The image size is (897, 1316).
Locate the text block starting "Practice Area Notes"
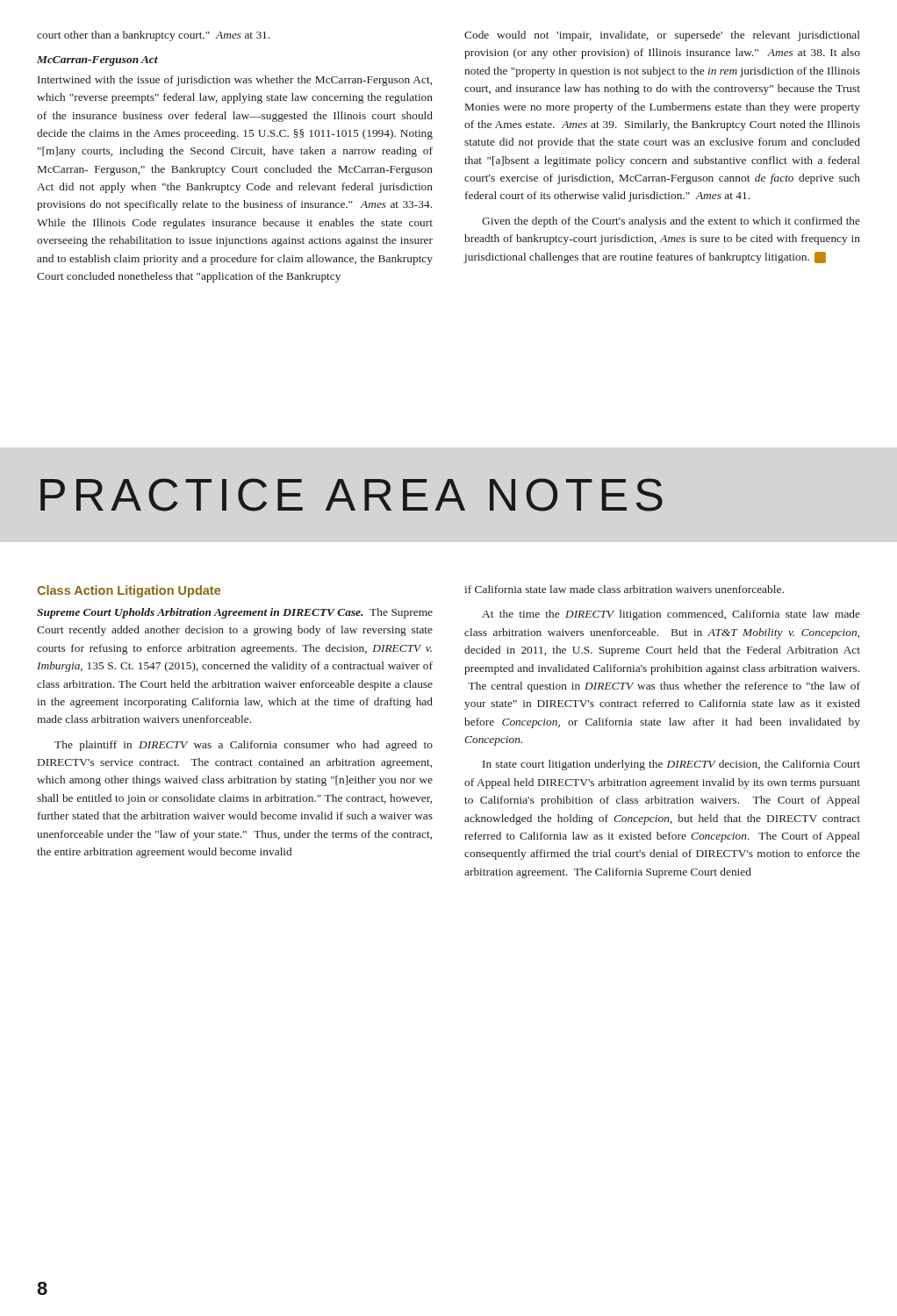coord(353,495)
